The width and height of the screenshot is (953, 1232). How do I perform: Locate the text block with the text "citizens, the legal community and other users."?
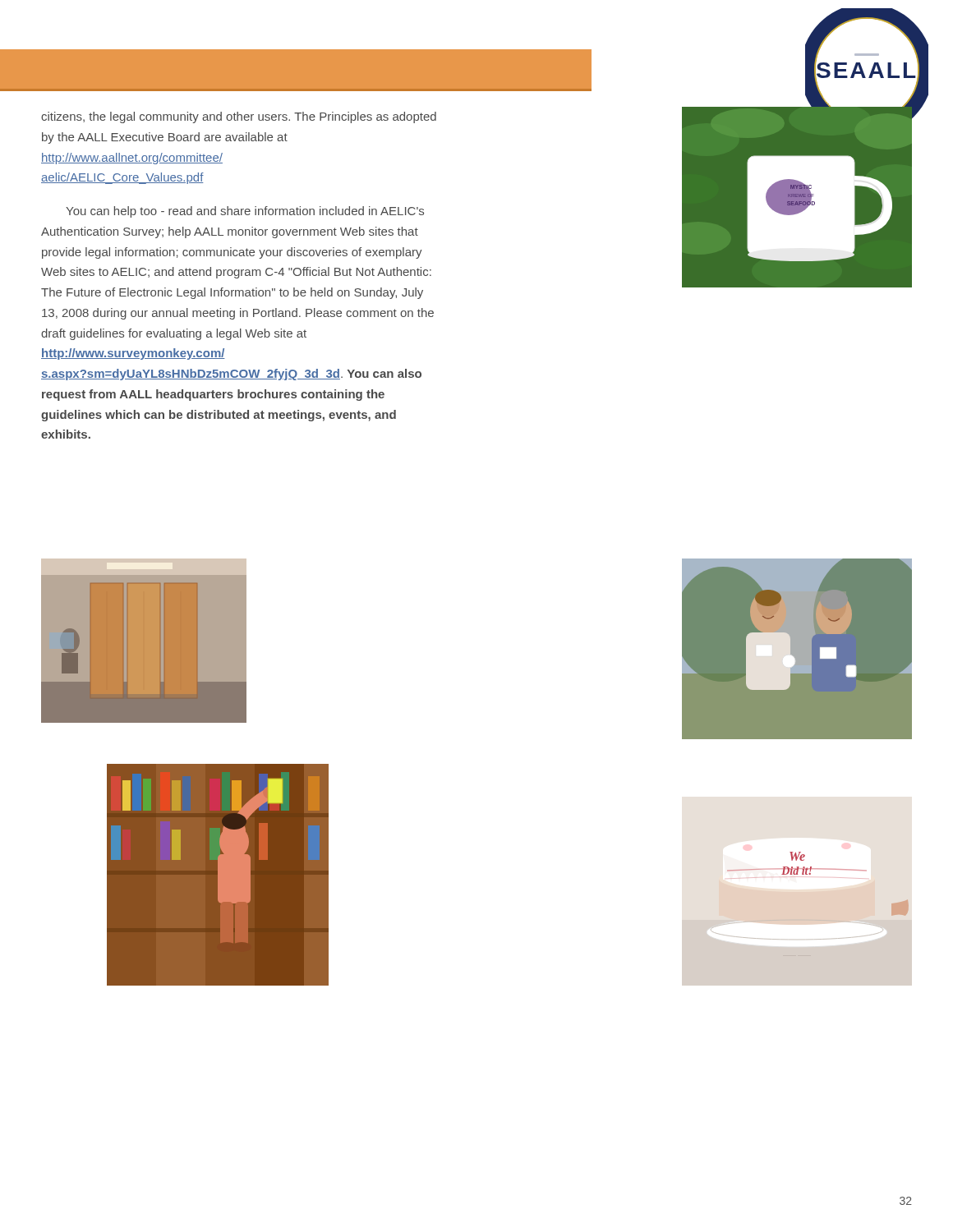click(242, 276)
